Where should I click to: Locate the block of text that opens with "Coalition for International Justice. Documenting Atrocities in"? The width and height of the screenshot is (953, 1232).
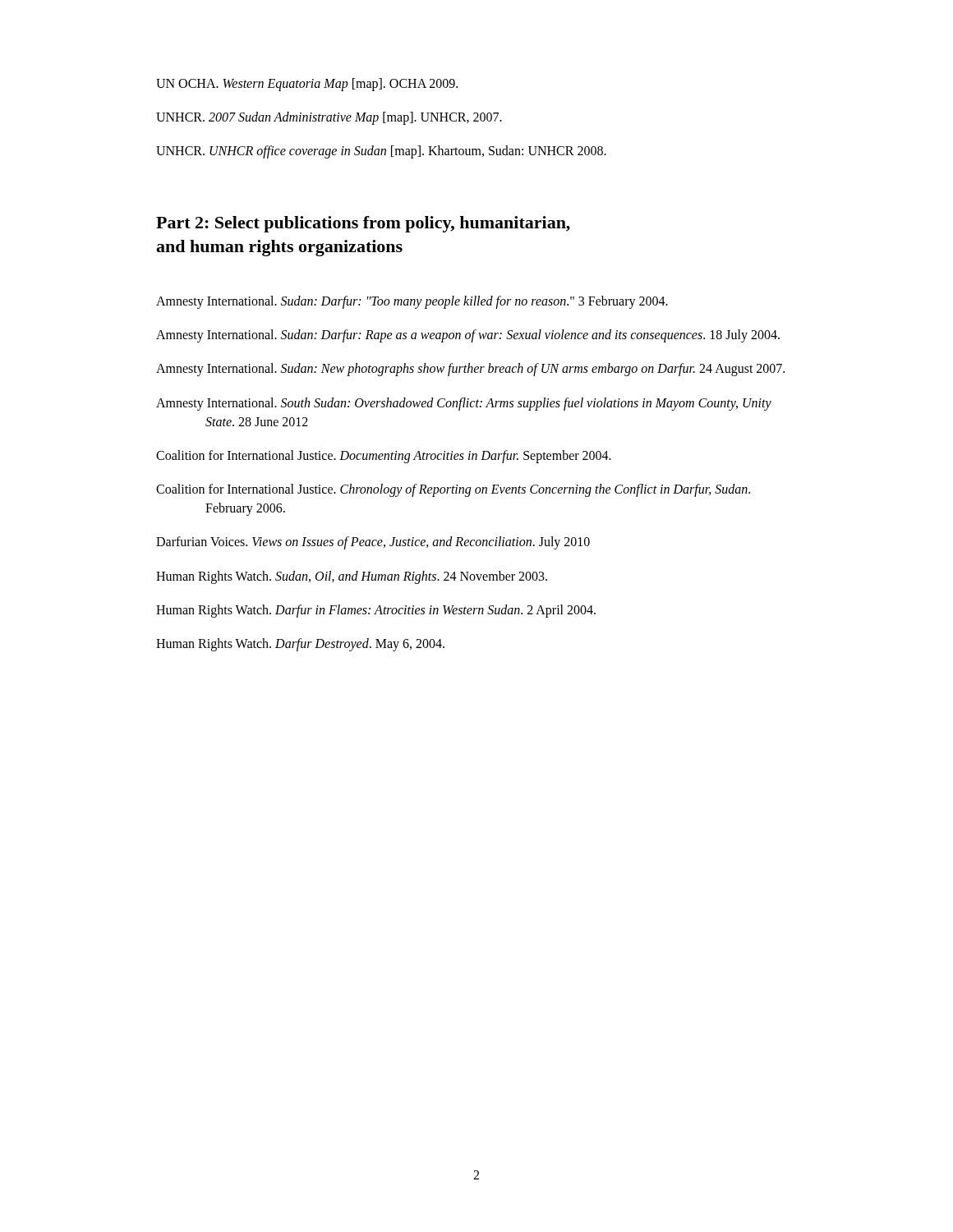click(384, 455)
